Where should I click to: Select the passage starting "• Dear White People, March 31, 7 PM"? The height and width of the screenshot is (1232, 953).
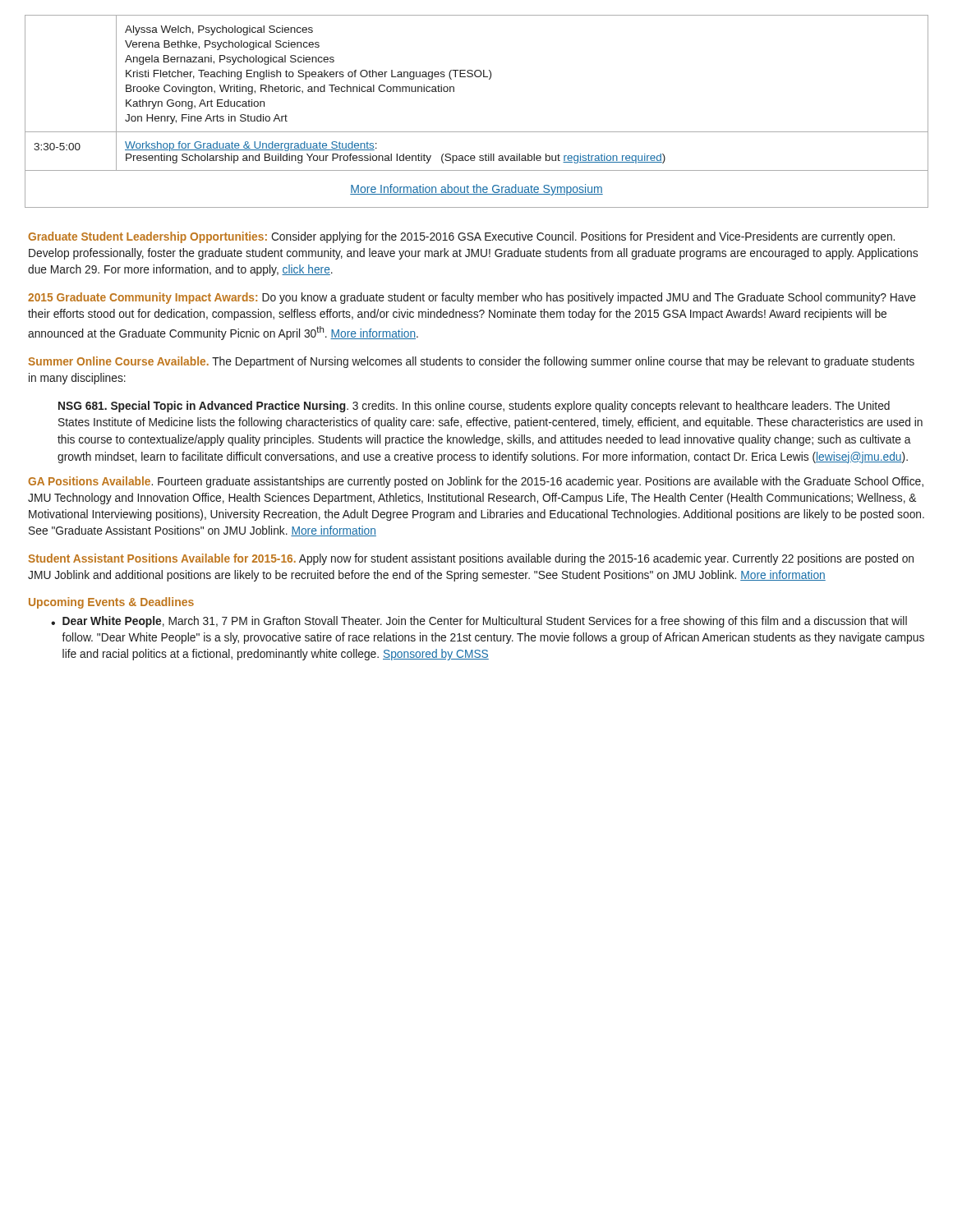pyautogui.click(x=488, y=638)
